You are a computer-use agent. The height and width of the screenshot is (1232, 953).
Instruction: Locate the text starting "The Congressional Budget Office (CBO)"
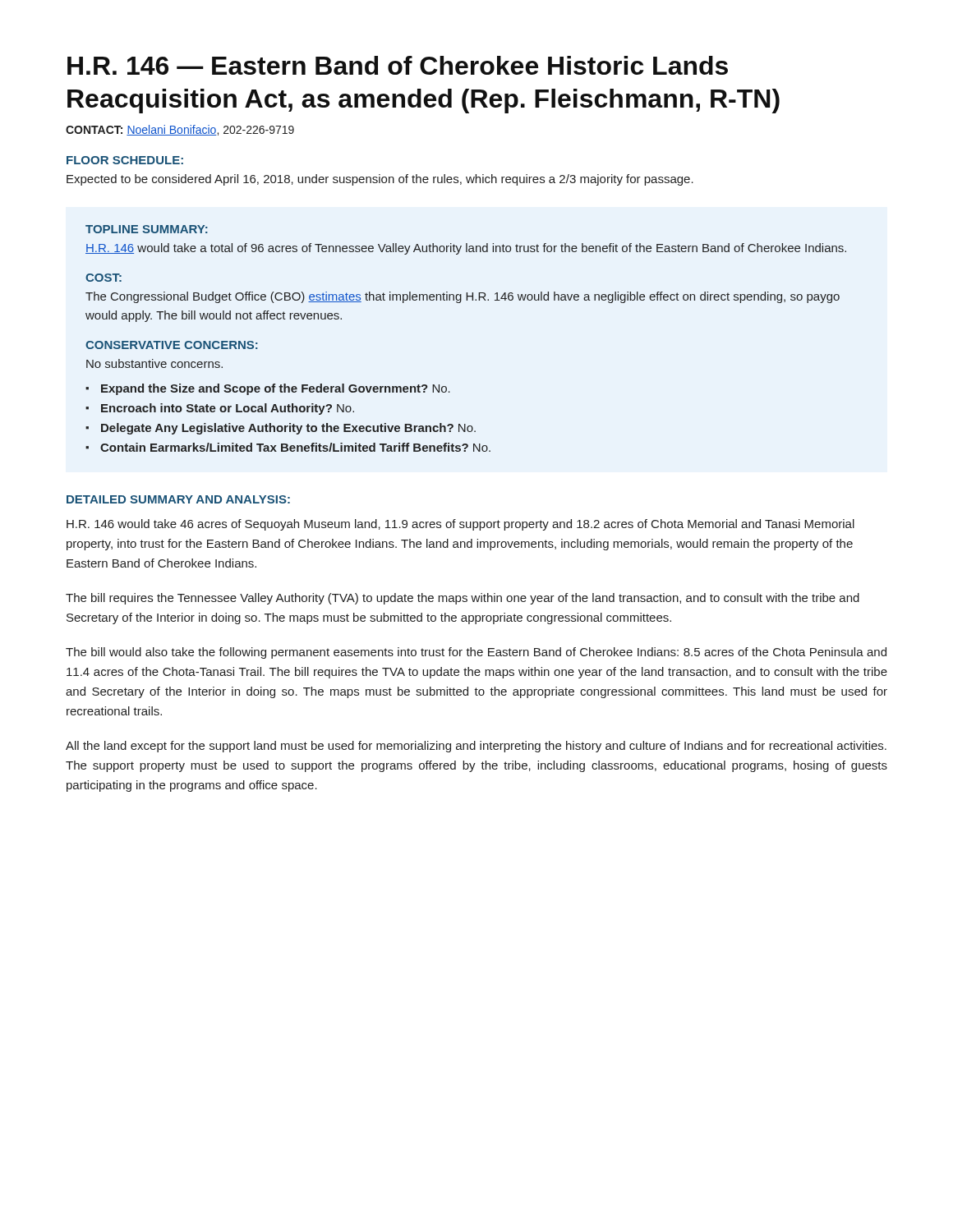tap(463, 305)
